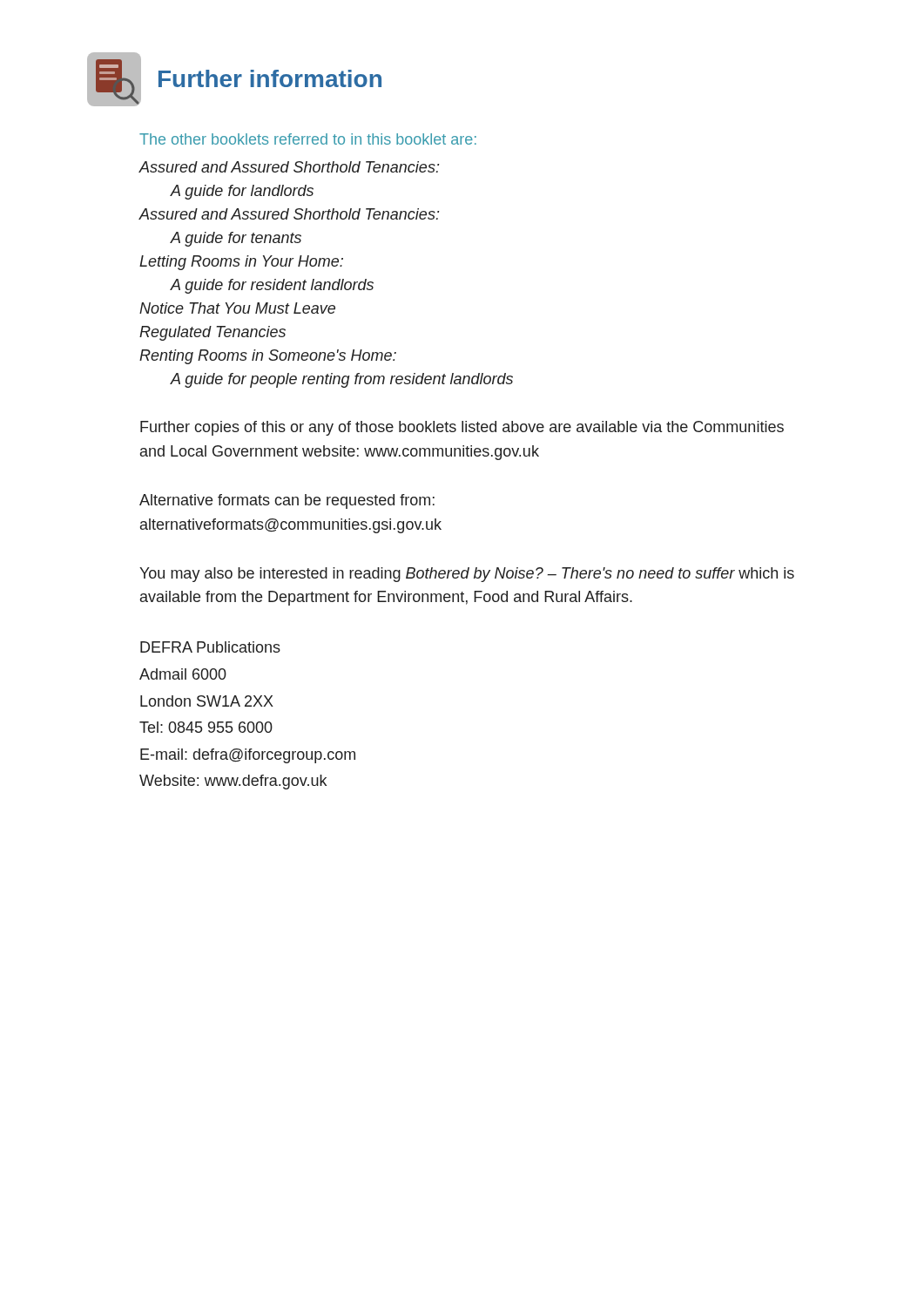This screenshot has width=924, height=1307.
Task: Navigate to the passage starting "Further information"
Action: coord(270,79)
